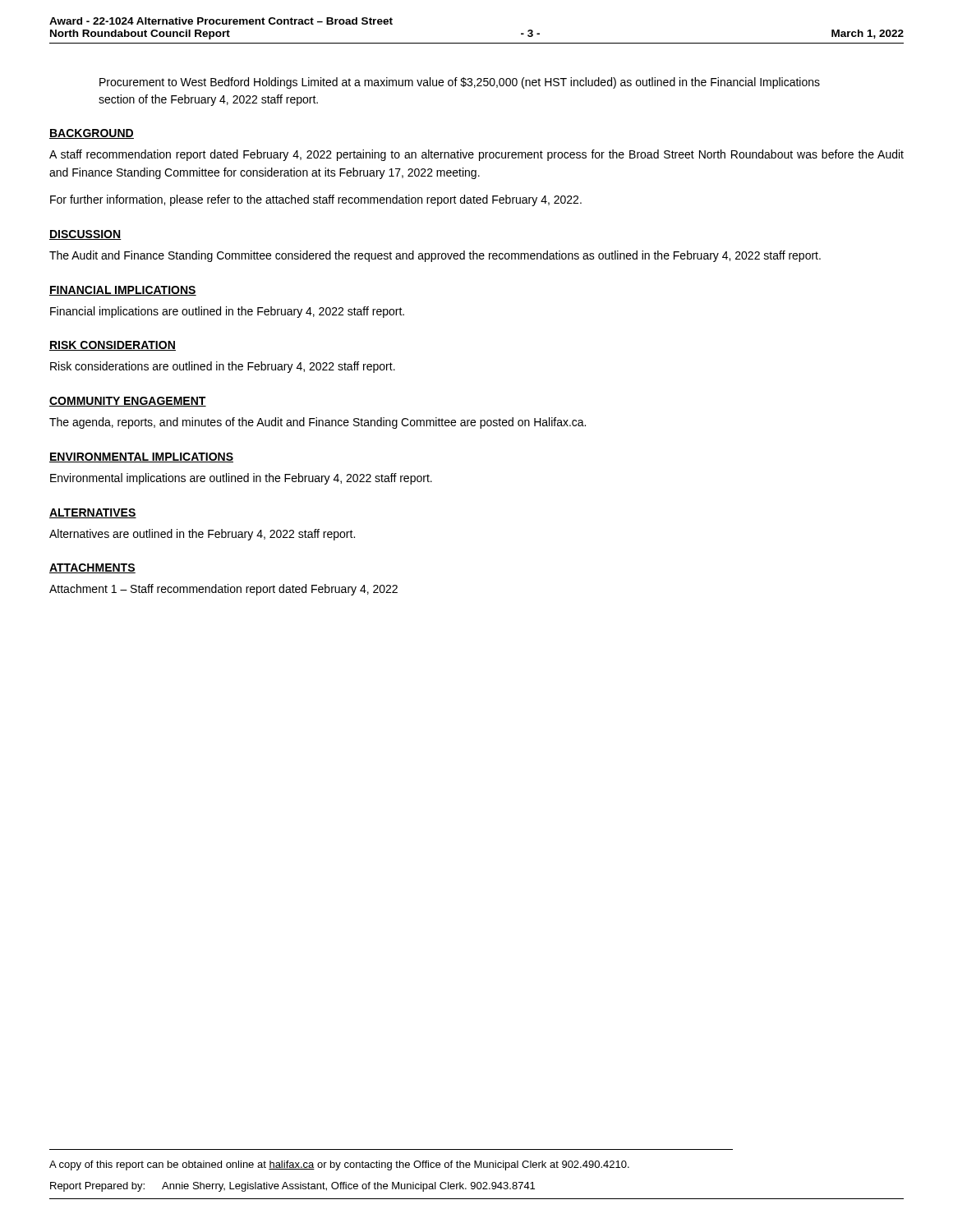This screenshot has width=953, height=1232.
Task: Click on the footnote containing "A copy of this"
Action: pos(340,1164)
